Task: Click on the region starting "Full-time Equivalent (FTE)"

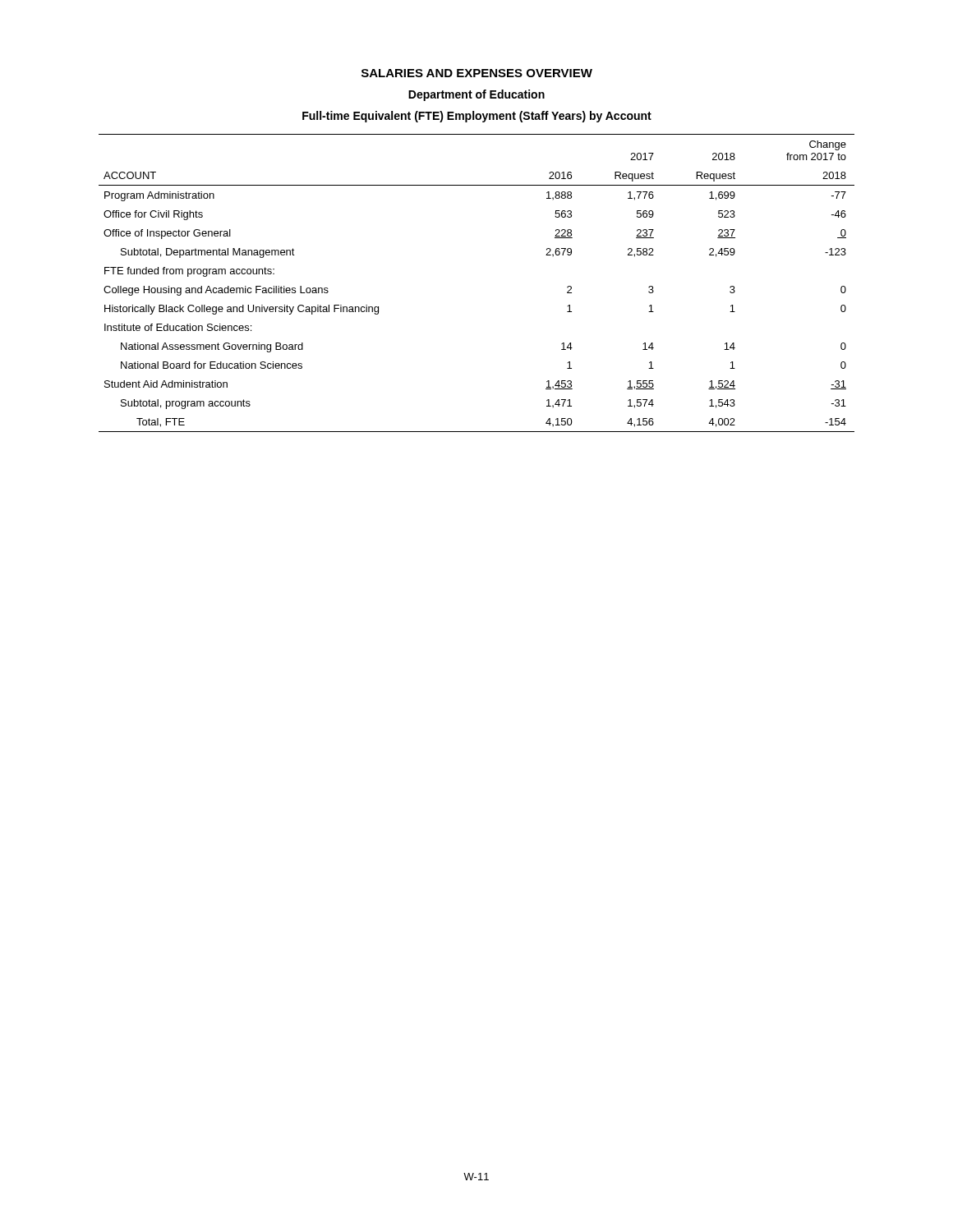Action: (476, 116)
